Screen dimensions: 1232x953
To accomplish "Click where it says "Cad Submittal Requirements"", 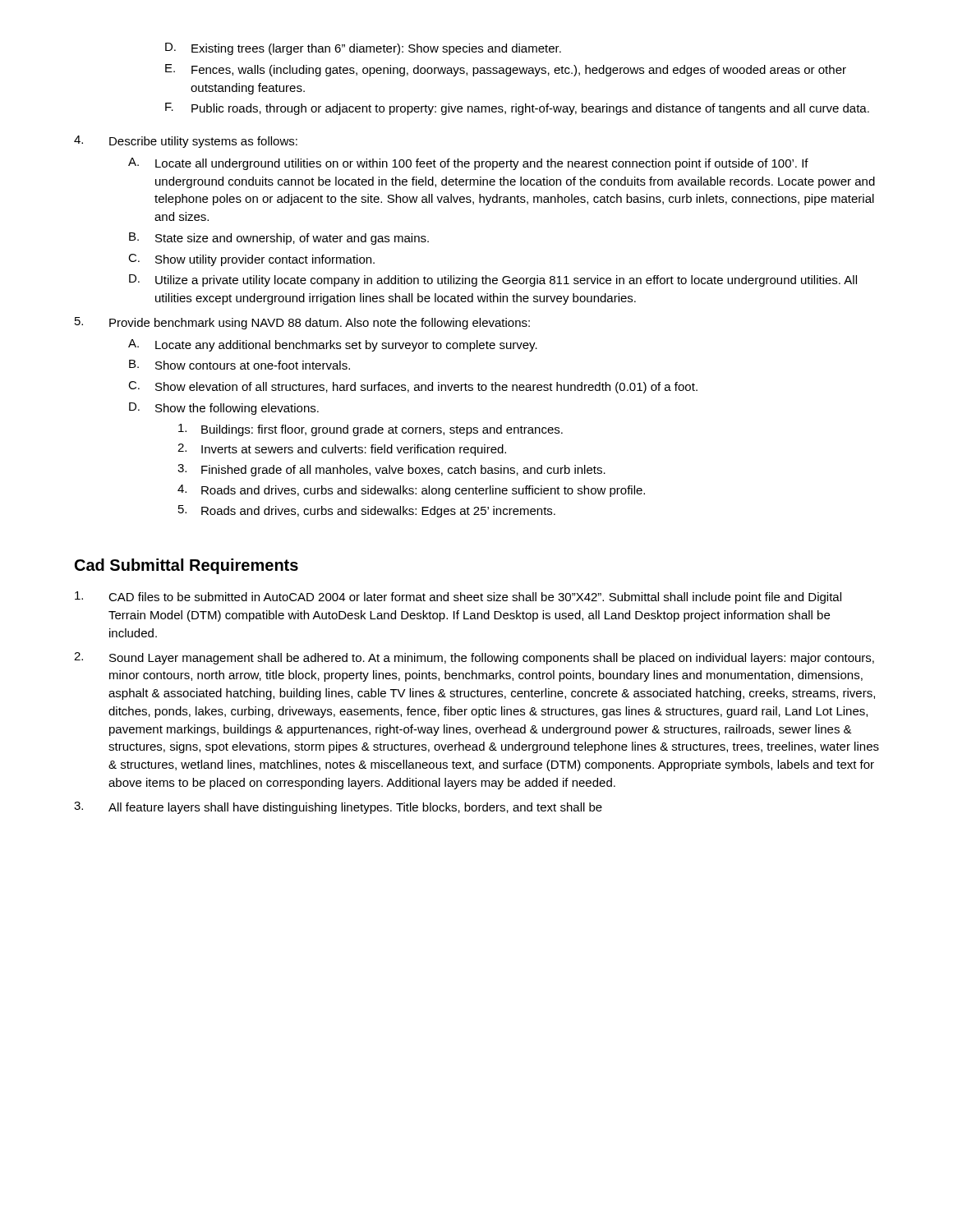I will [x=186, y=565].
